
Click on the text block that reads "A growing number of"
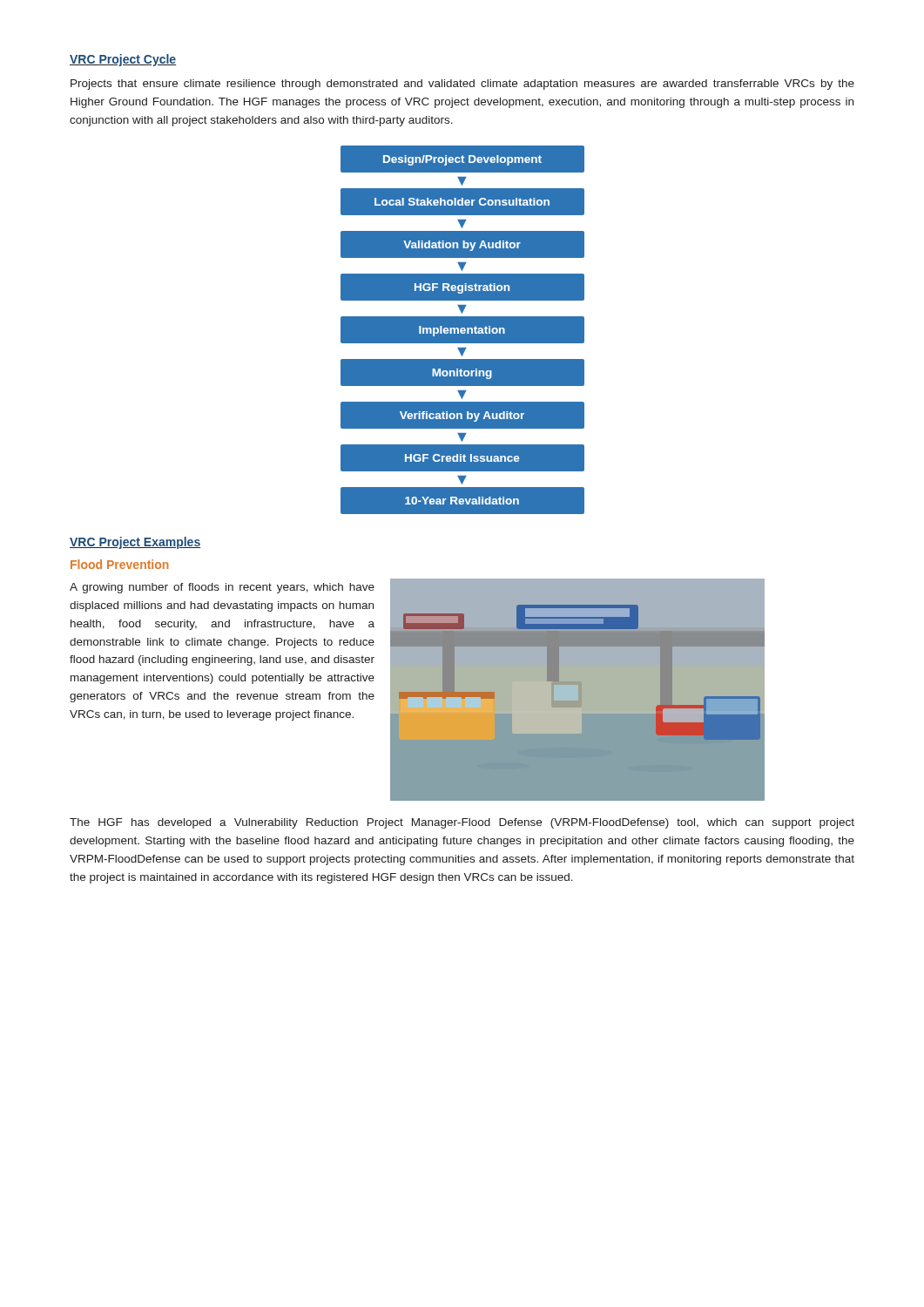[222, 650]
